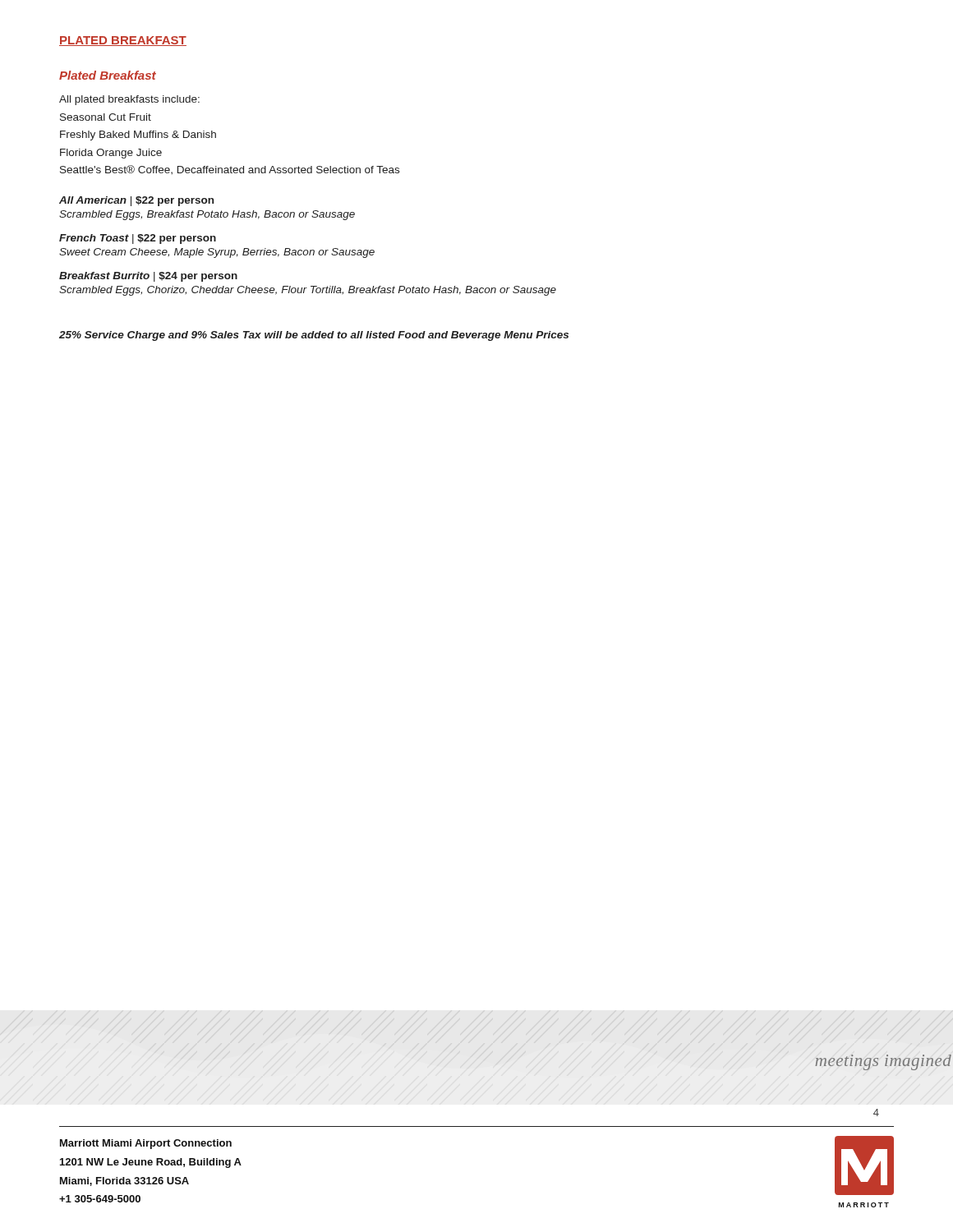
Task: Locate the title containing "PLATED BREAKFAST"
Action: (123, 40)
